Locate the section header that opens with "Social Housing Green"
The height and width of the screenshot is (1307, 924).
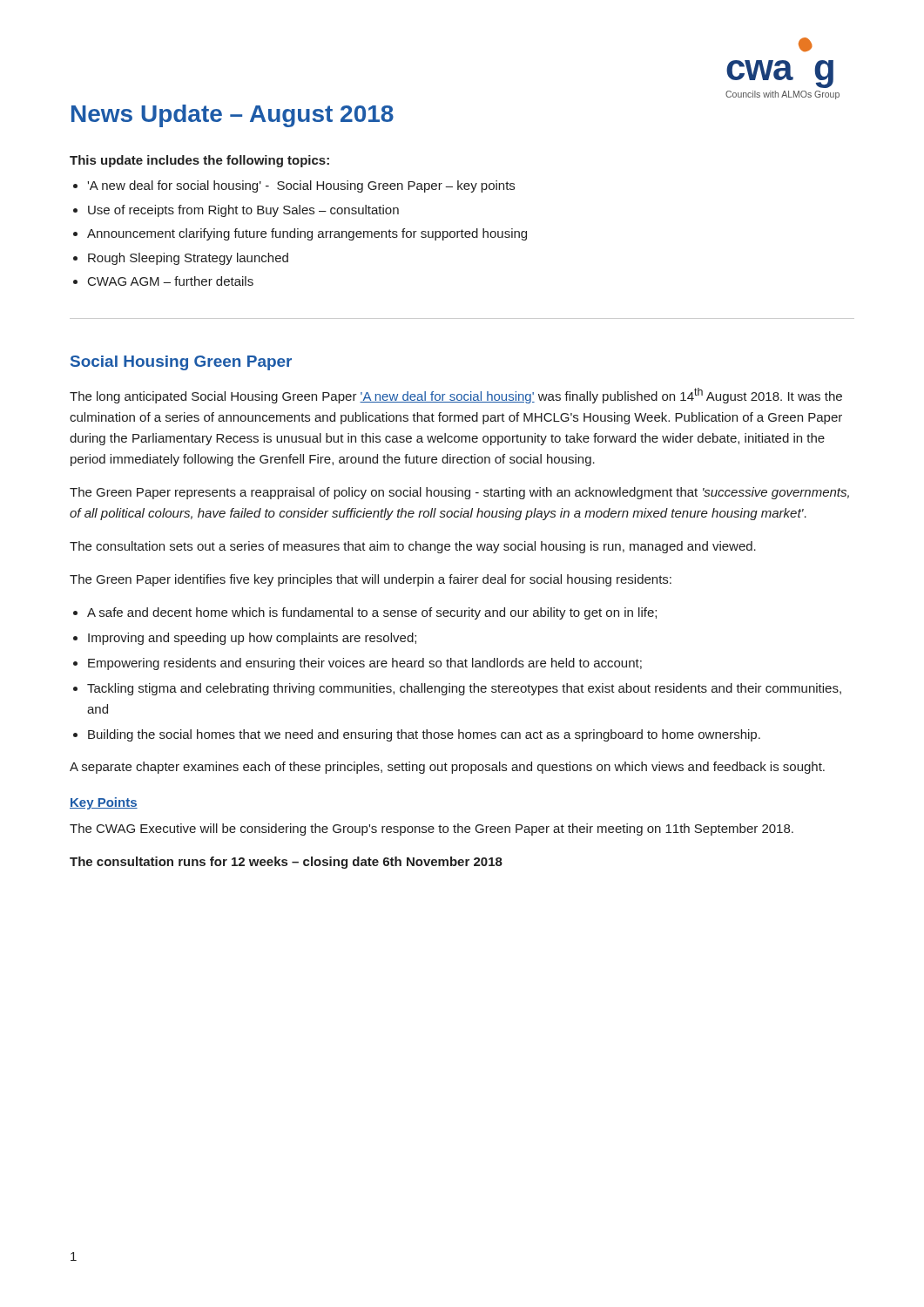181,361
